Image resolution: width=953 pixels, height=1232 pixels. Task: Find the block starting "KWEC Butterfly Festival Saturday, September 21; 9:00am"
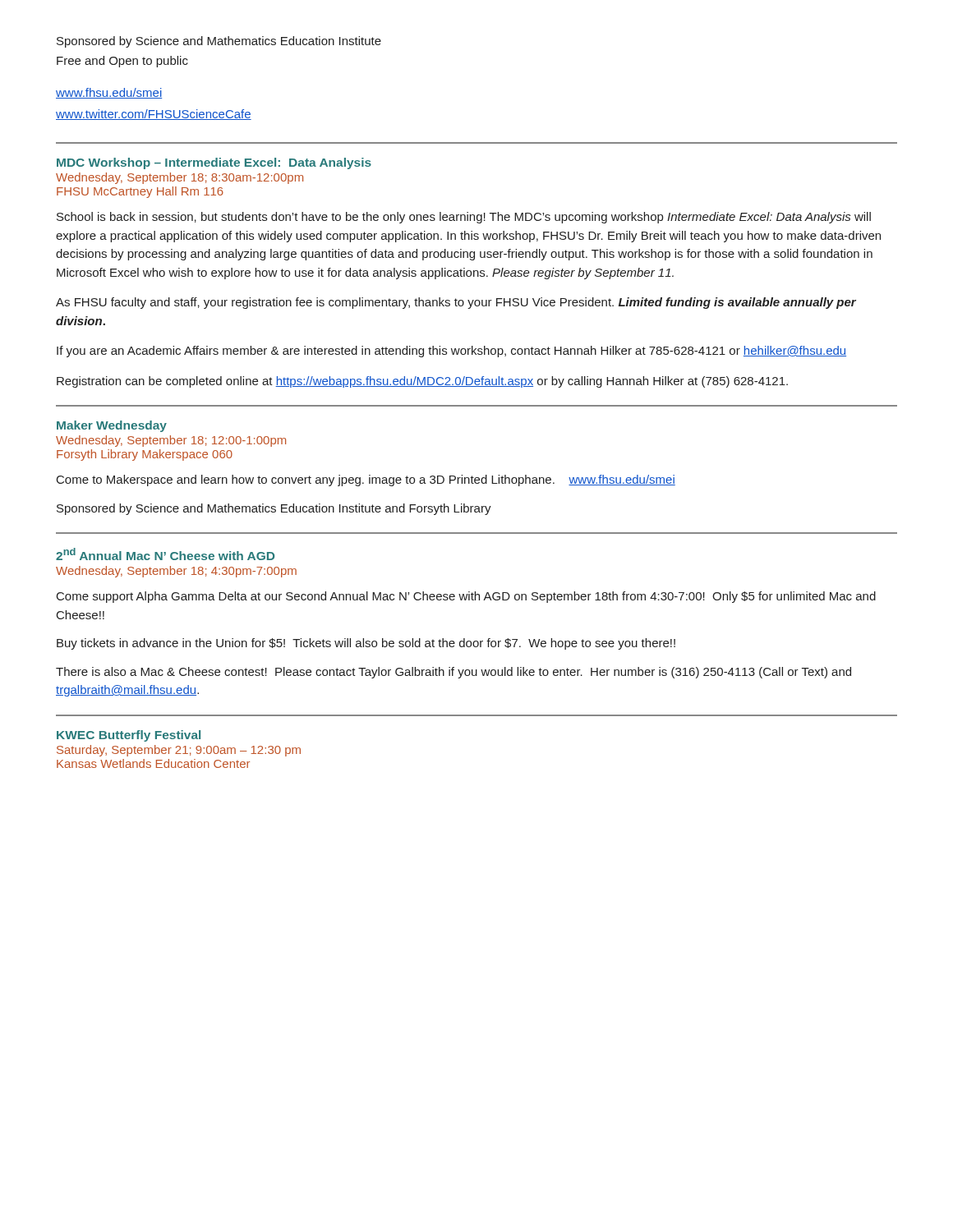[x=129, y=736]
